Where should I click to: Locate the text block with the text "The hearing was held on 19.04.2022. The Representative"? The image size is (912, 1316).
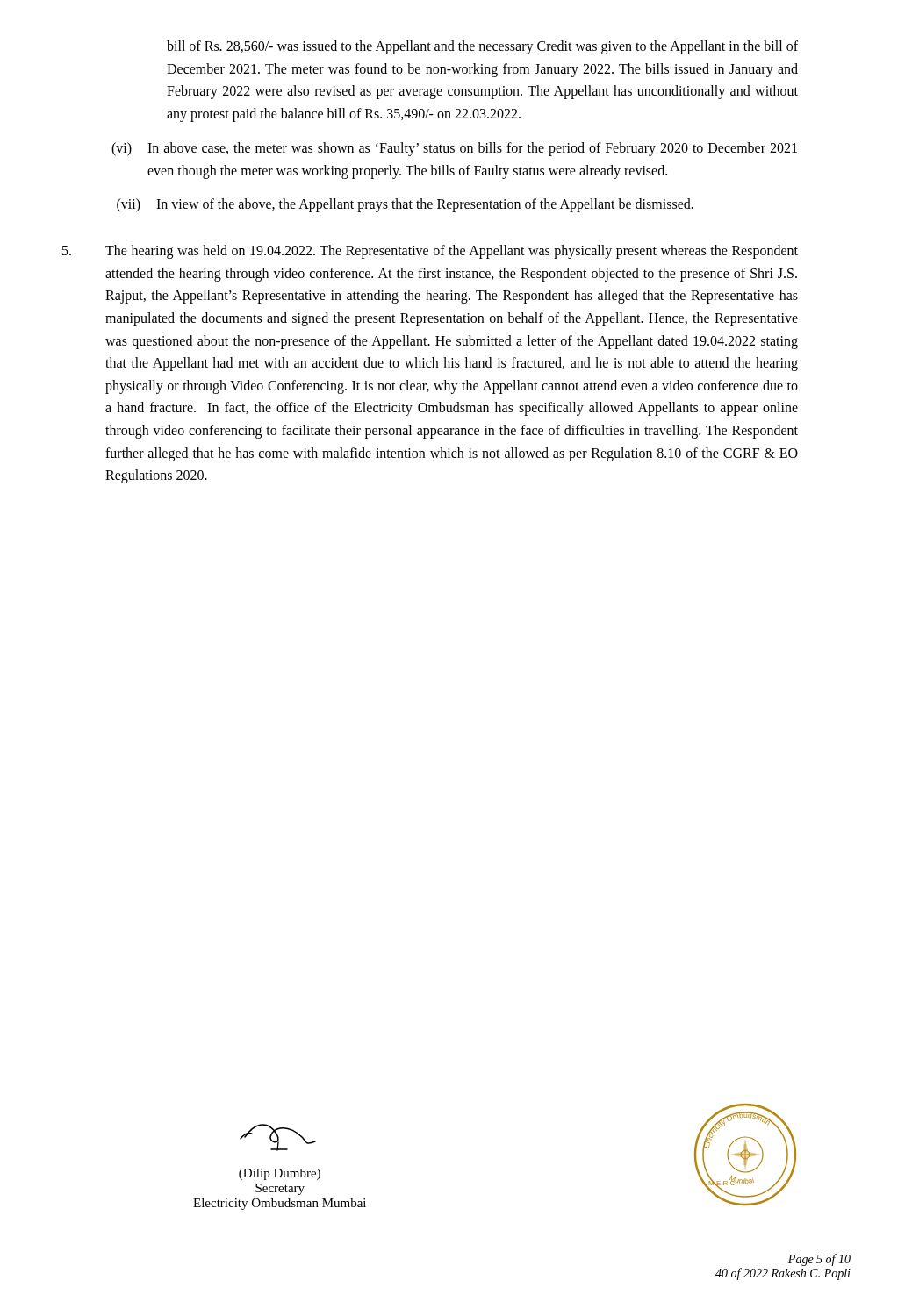[430, 363]
